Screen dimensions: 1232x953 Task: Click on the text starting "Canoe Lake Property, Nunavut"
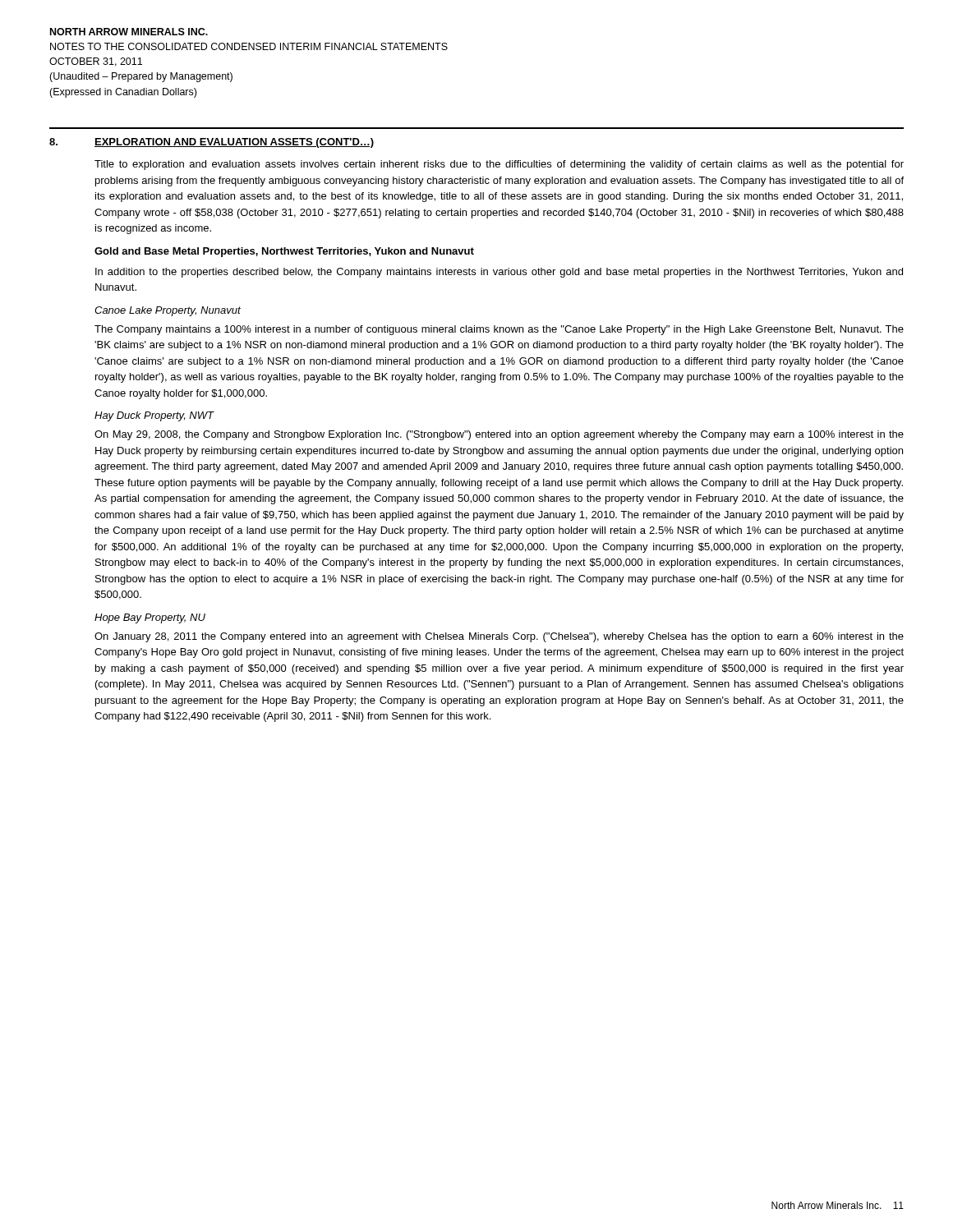(x=167, y=310)
